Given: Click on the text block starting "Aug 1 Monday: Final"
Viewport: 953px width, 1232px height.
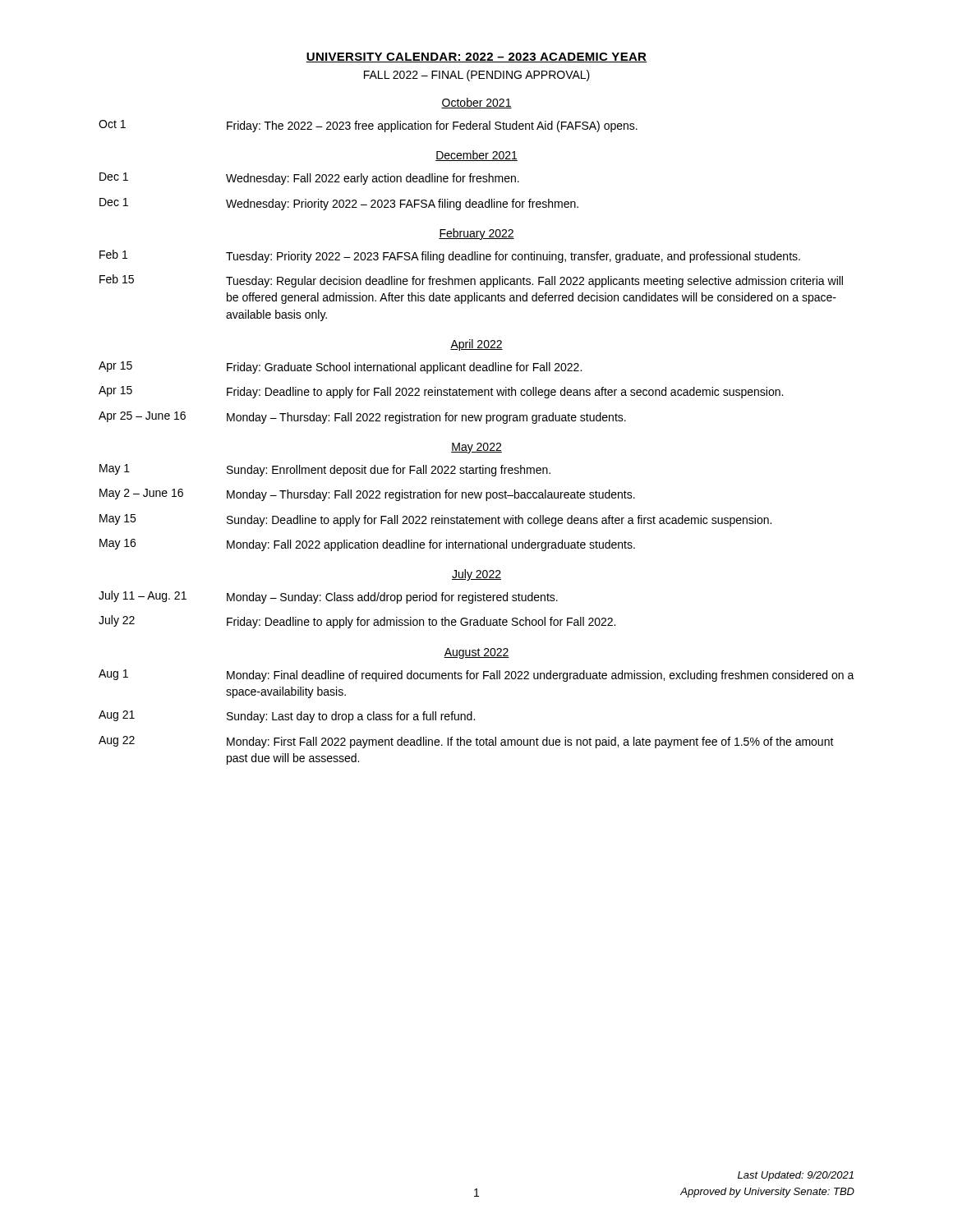Looking at the screenshot, I should click(476, 683).
